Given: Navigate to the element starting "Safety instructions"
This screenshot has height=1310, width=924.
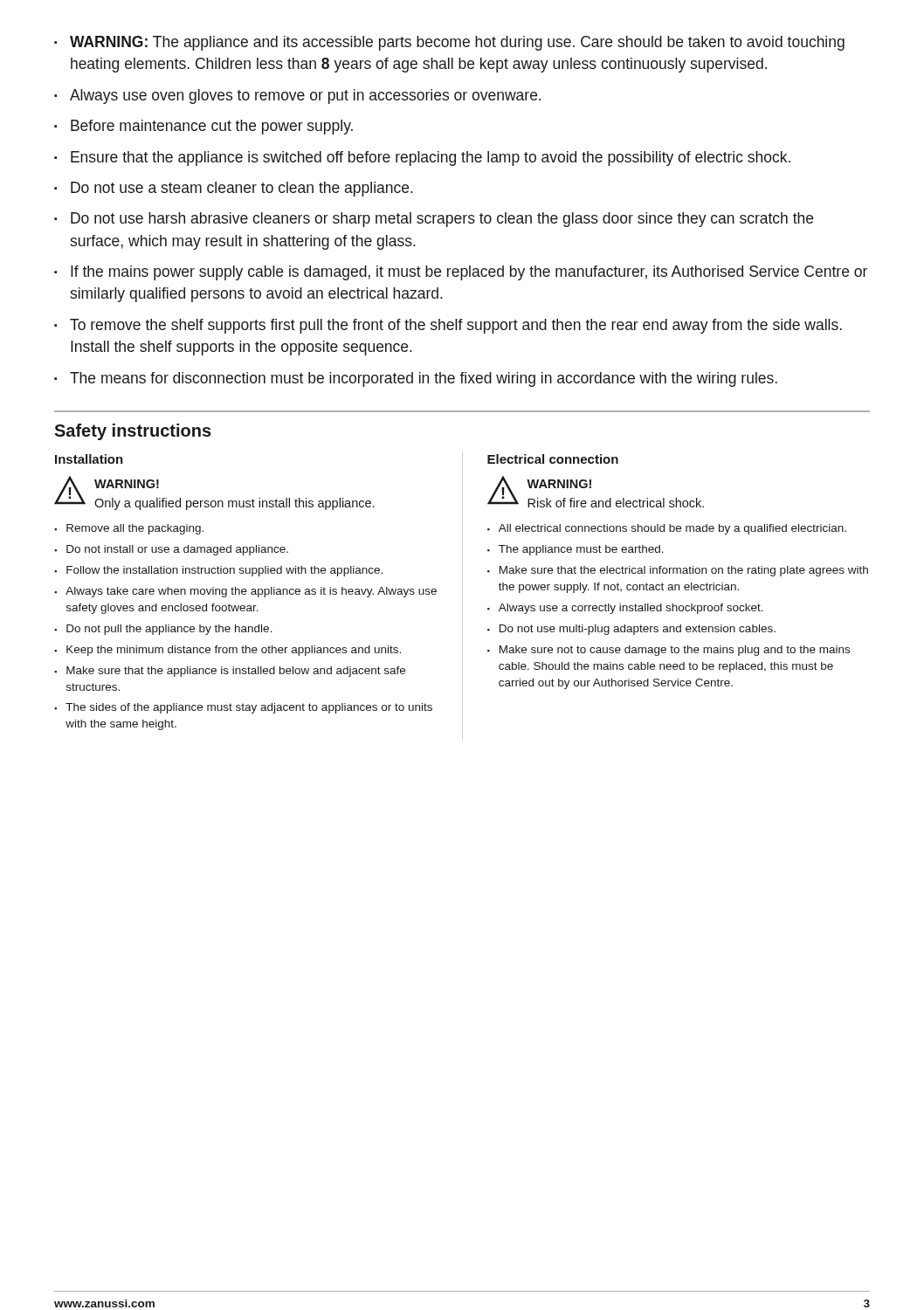Looking at the screenshot, I should [x=133, y=430].
